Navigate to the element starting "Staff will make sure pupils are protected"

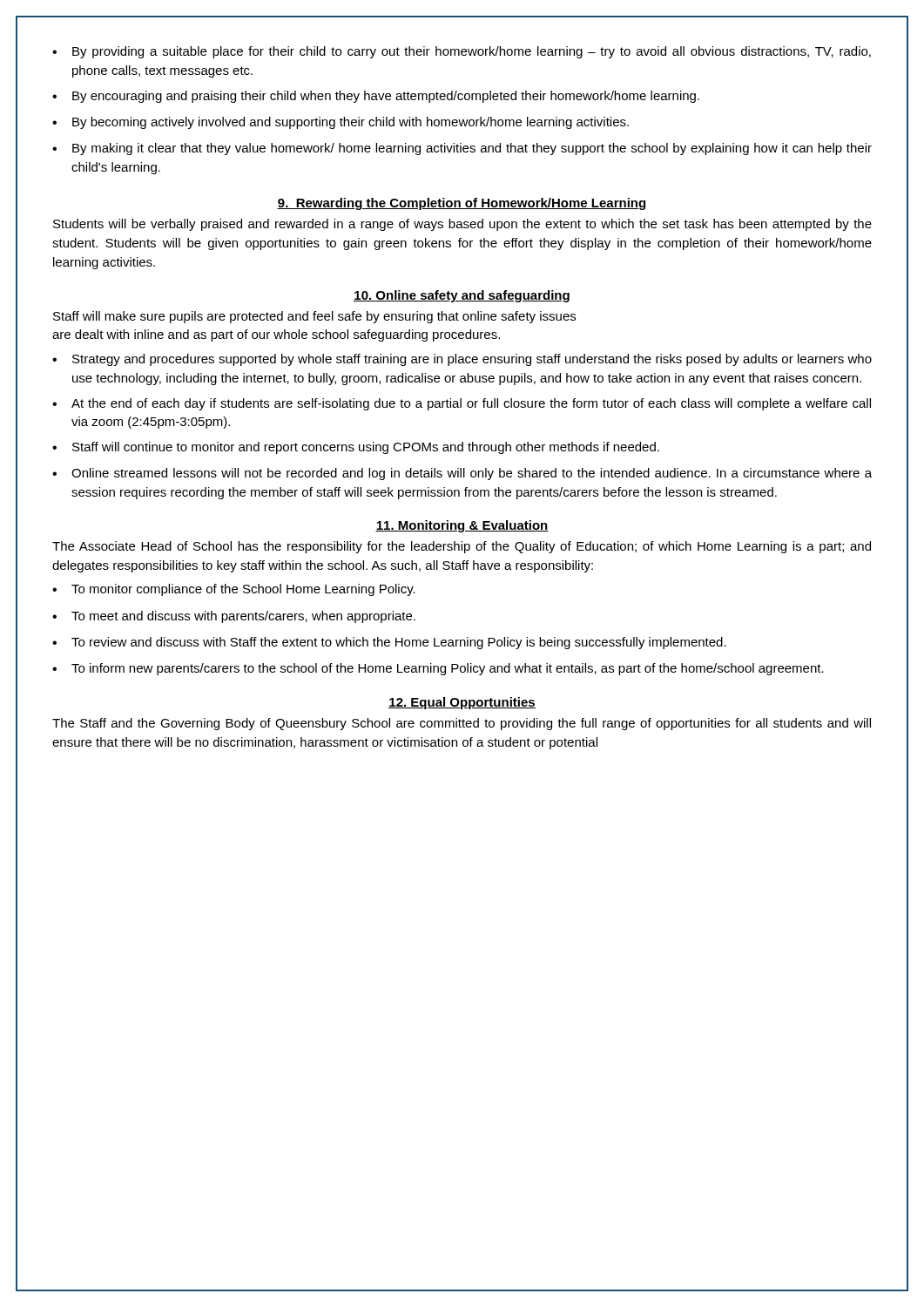click(314, 325)
